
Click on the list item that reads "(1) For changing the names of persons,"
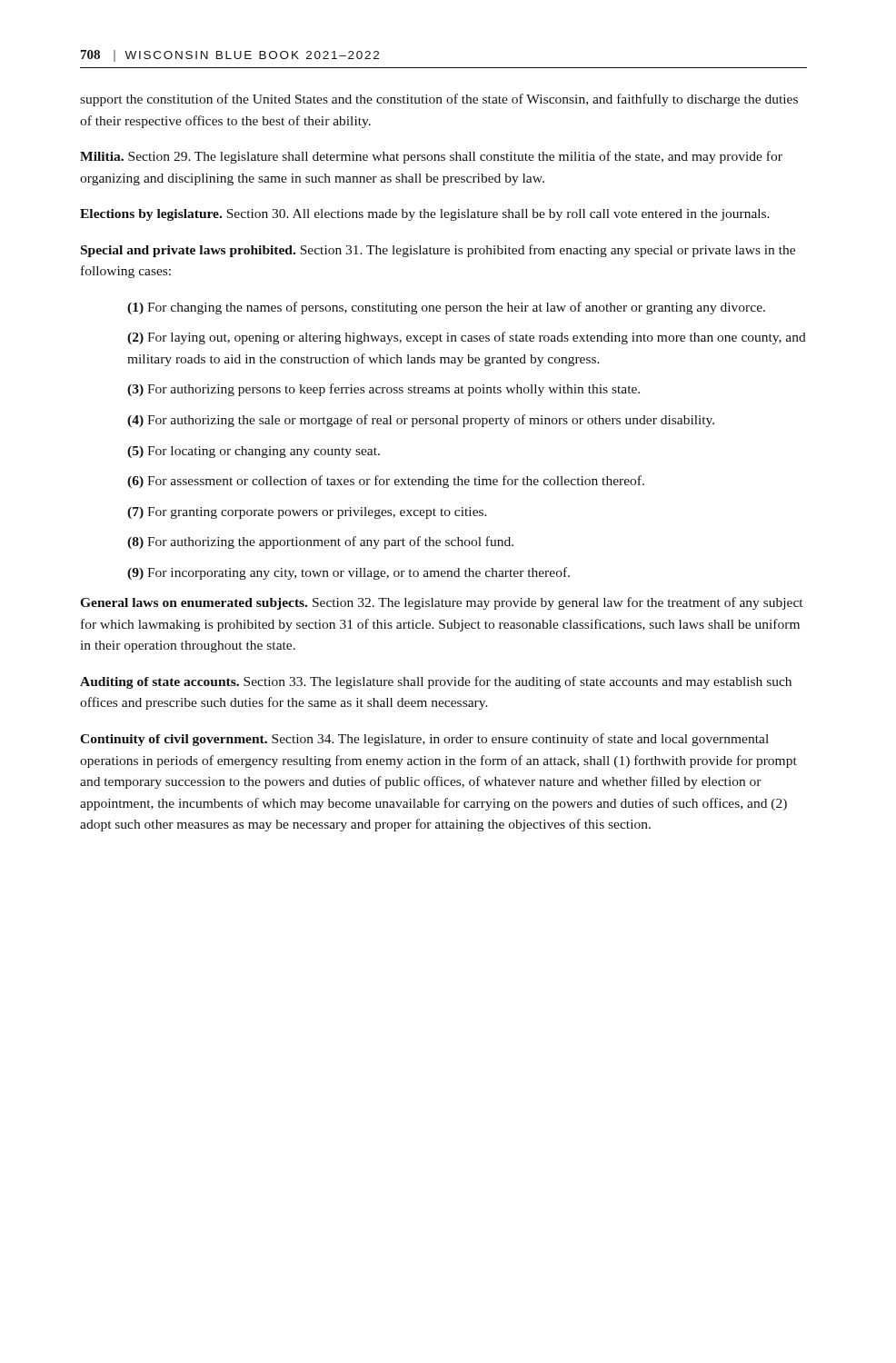(x=447, y=307)
